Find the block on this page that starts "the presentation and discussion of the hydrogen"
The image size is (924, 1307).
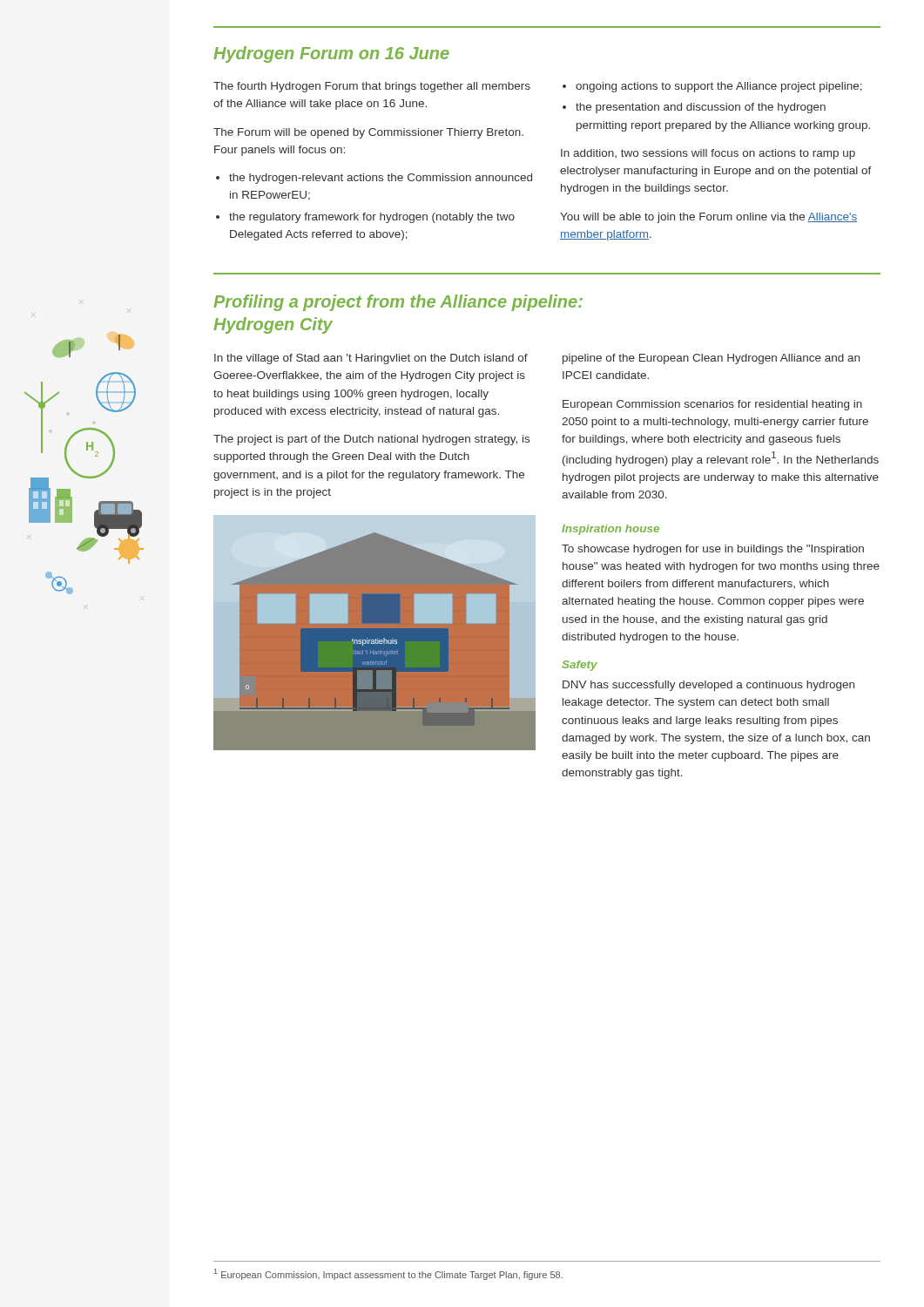click(720, 116)
